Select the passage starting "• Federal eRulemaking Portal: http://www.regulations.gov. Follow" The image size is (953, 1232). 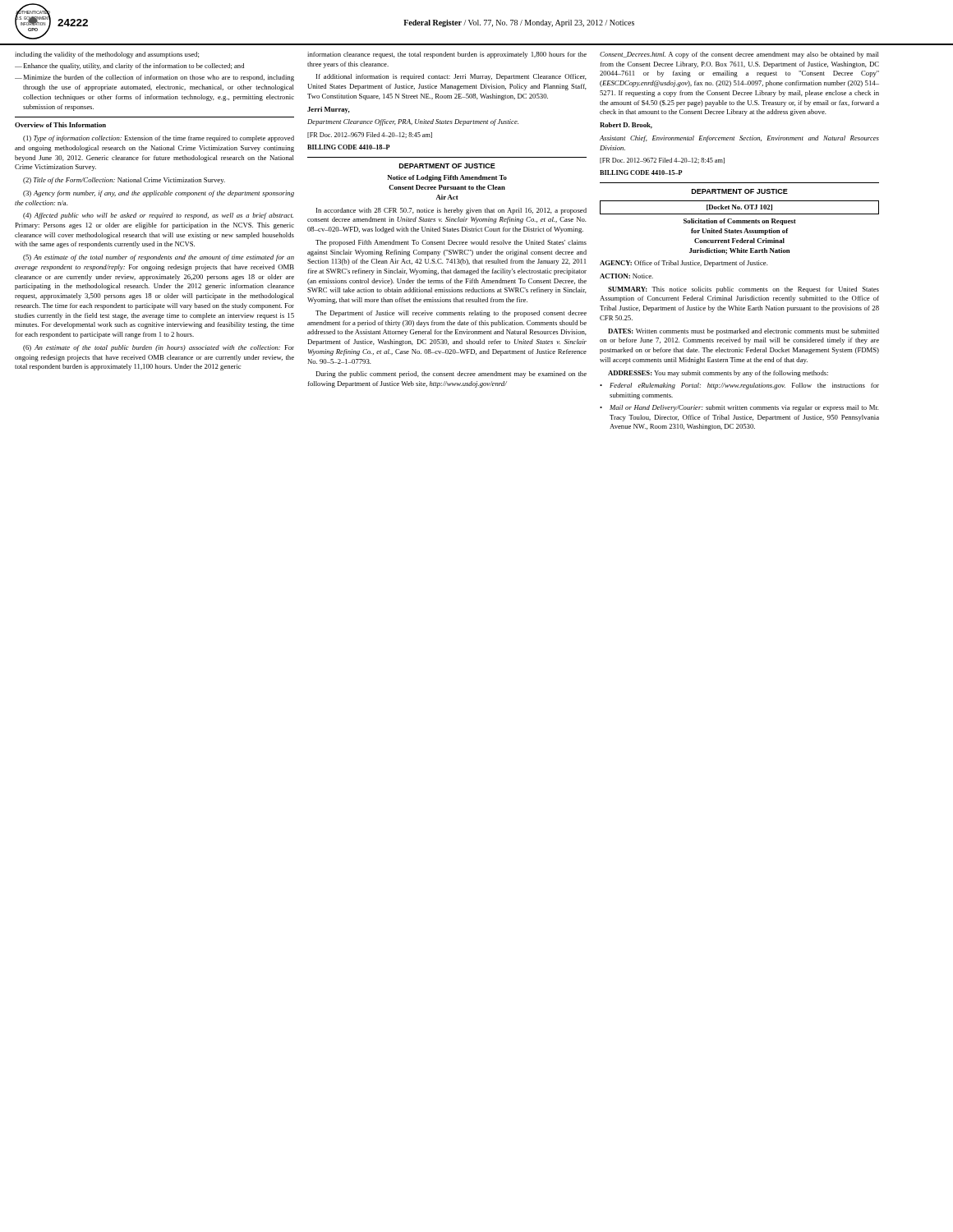click(739, 391)
